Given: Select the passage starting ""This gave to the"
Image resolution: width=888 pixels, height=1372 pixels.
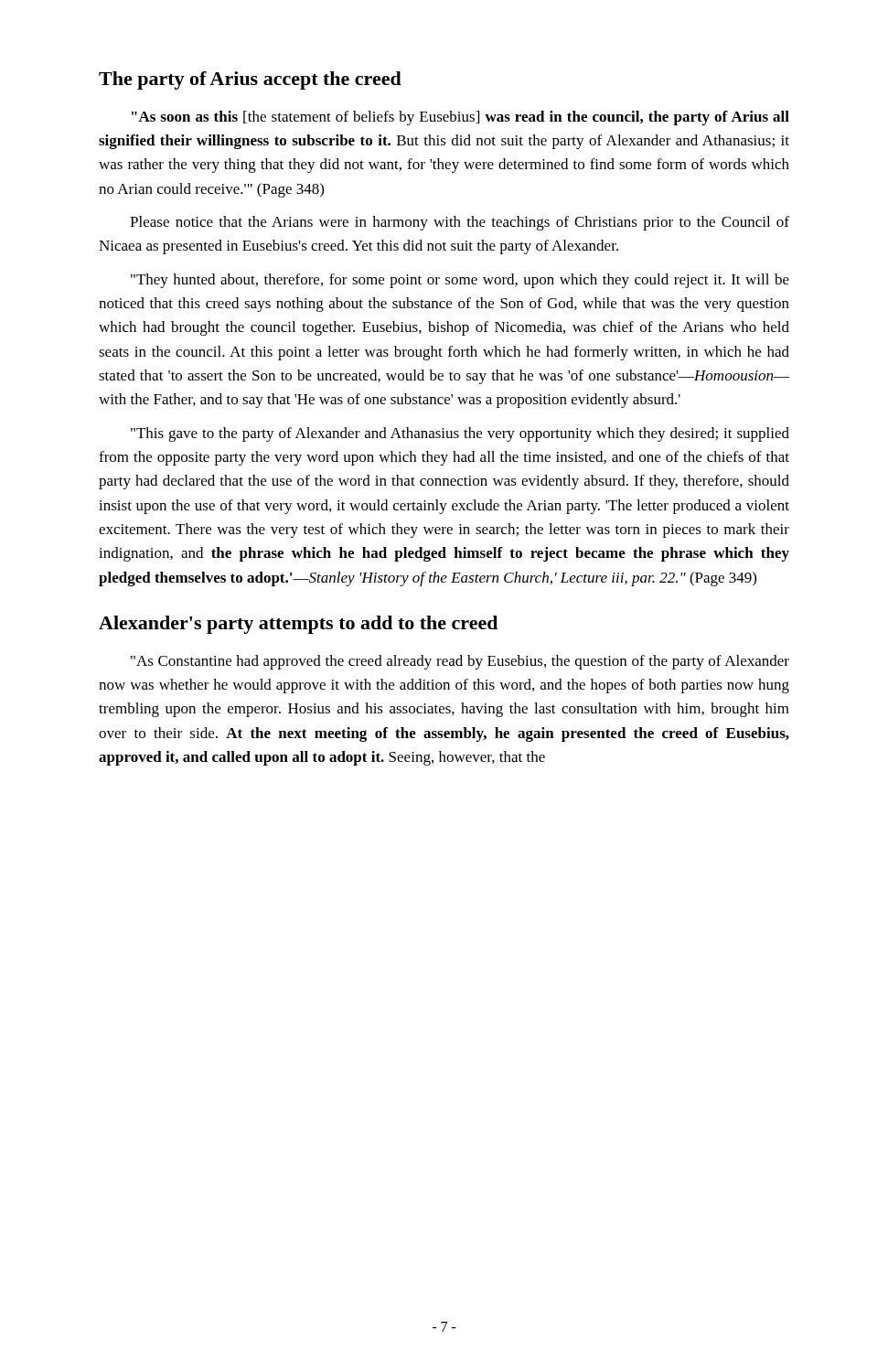Looking at the screenshot, I should pyautogui.click(x=444, y=505).
